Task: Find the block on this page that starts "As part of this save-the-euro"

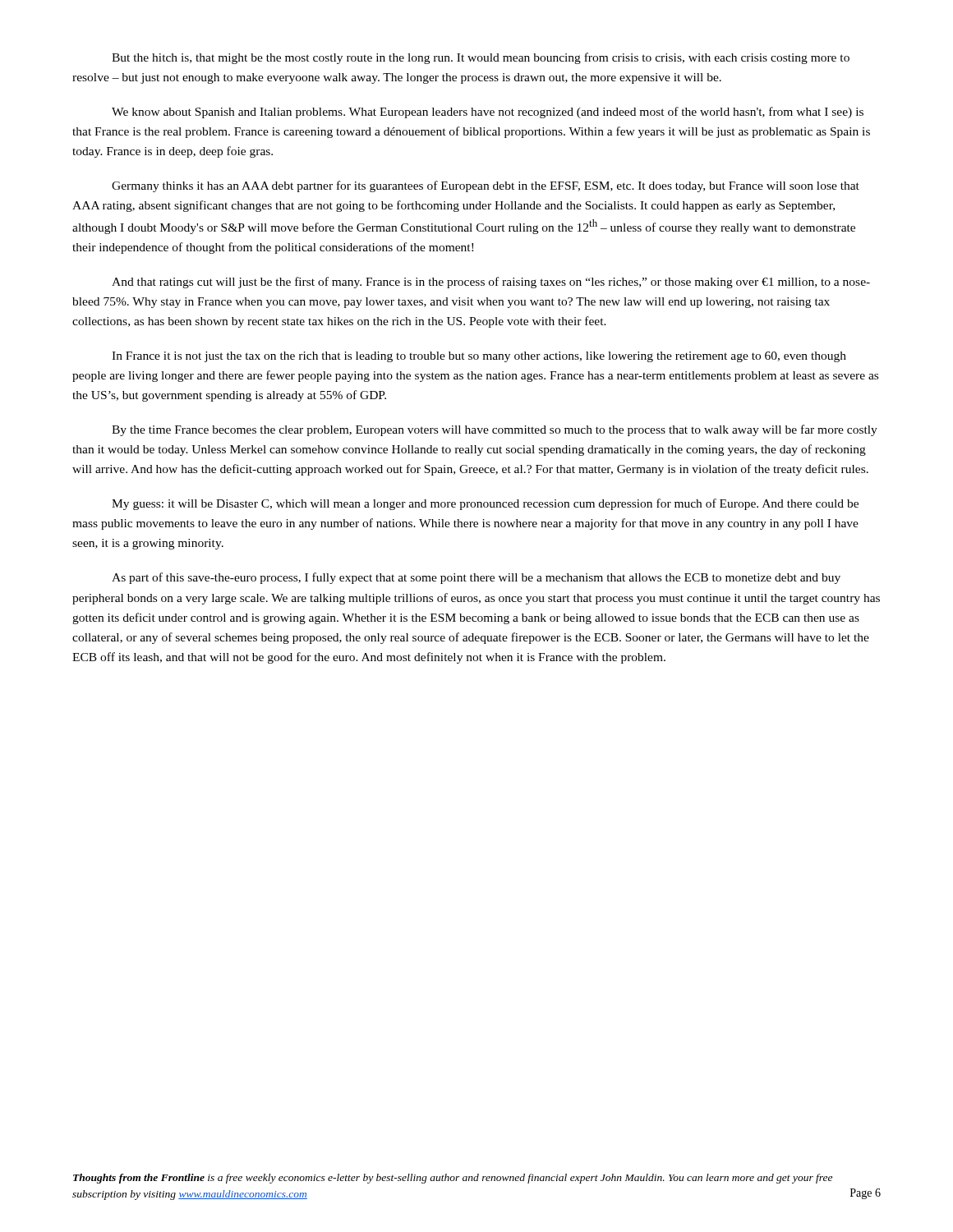Action: 476,617
